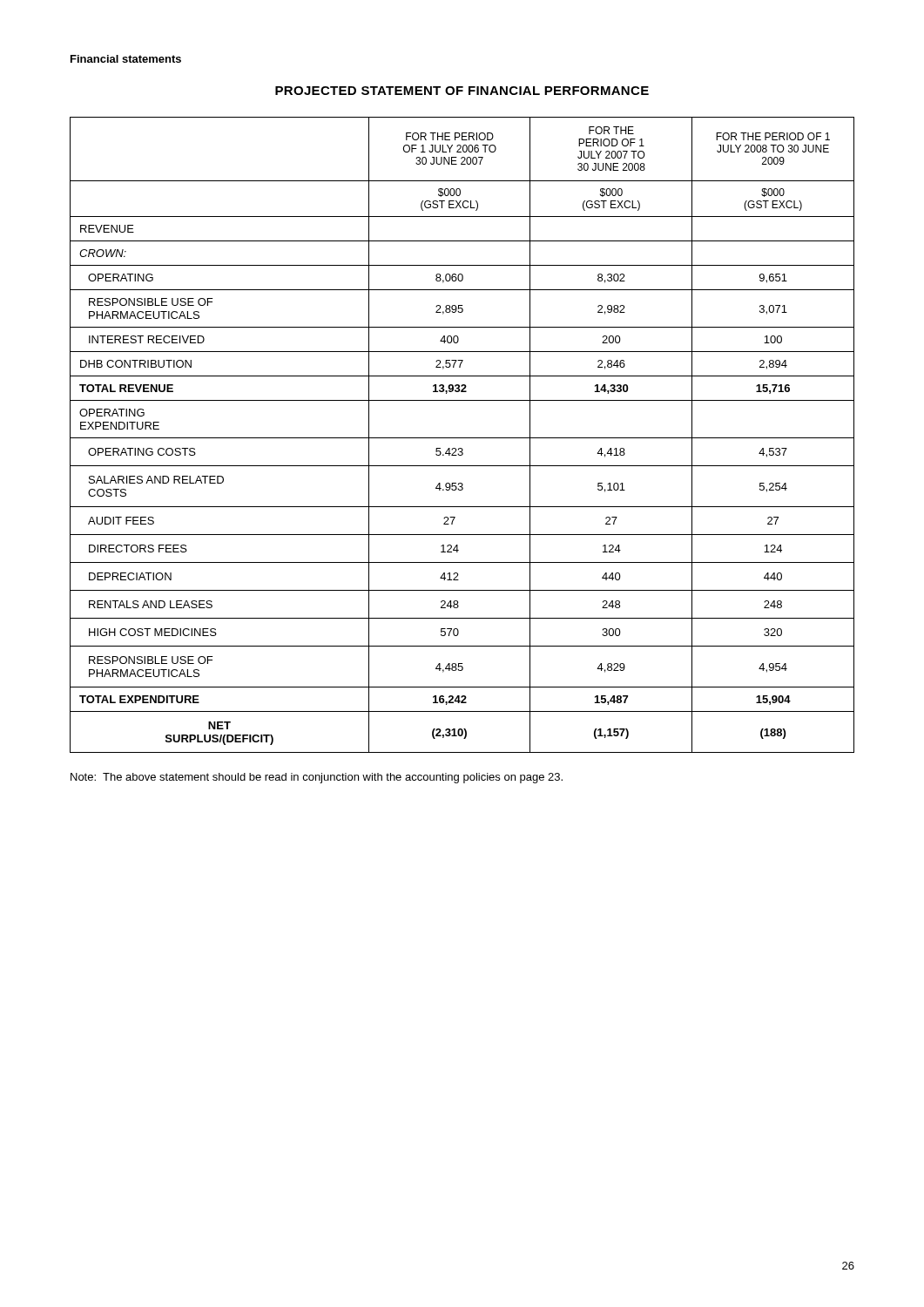The width and height of the screenshot is (924, 1307).
Task: Where is the passage that starts "Note: The above statement should be read"?
Action: coord(317,777)
